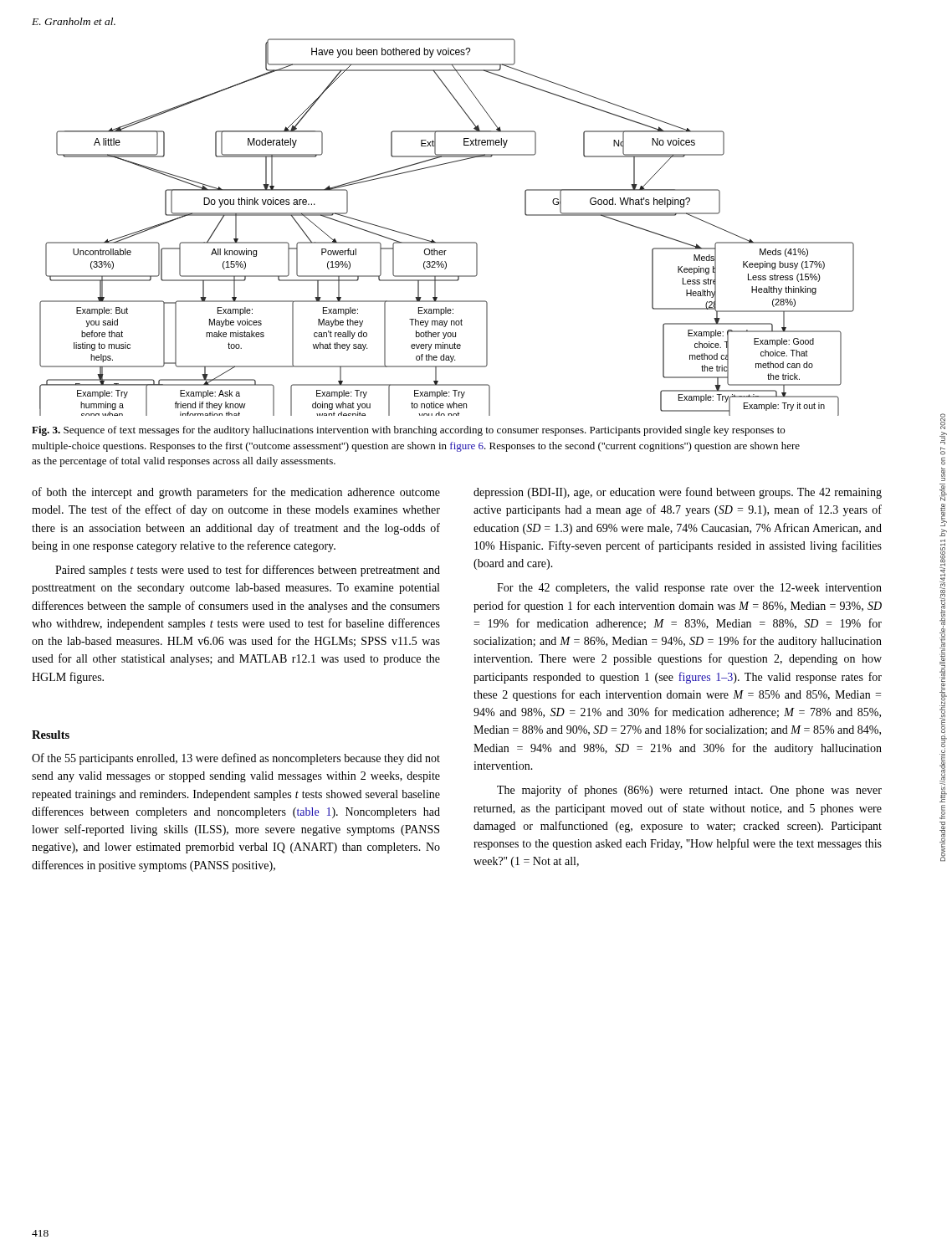Click on the text block starting "Of the 55 participants enrolled, 13"
The image size is (952, 1255).
pos(236,812)
